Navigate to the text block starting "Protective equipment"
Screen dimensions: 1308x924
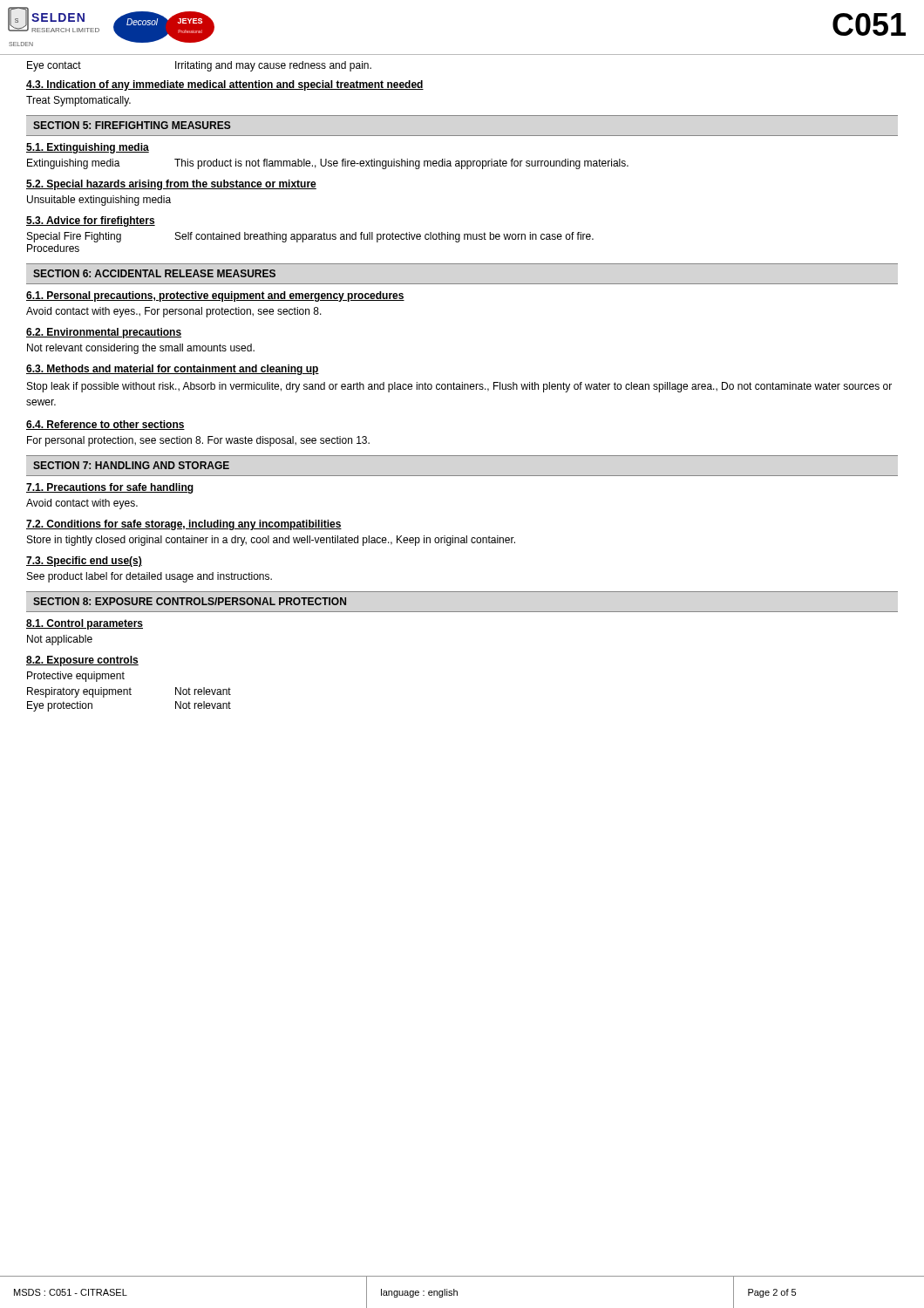tap(75, 676)
